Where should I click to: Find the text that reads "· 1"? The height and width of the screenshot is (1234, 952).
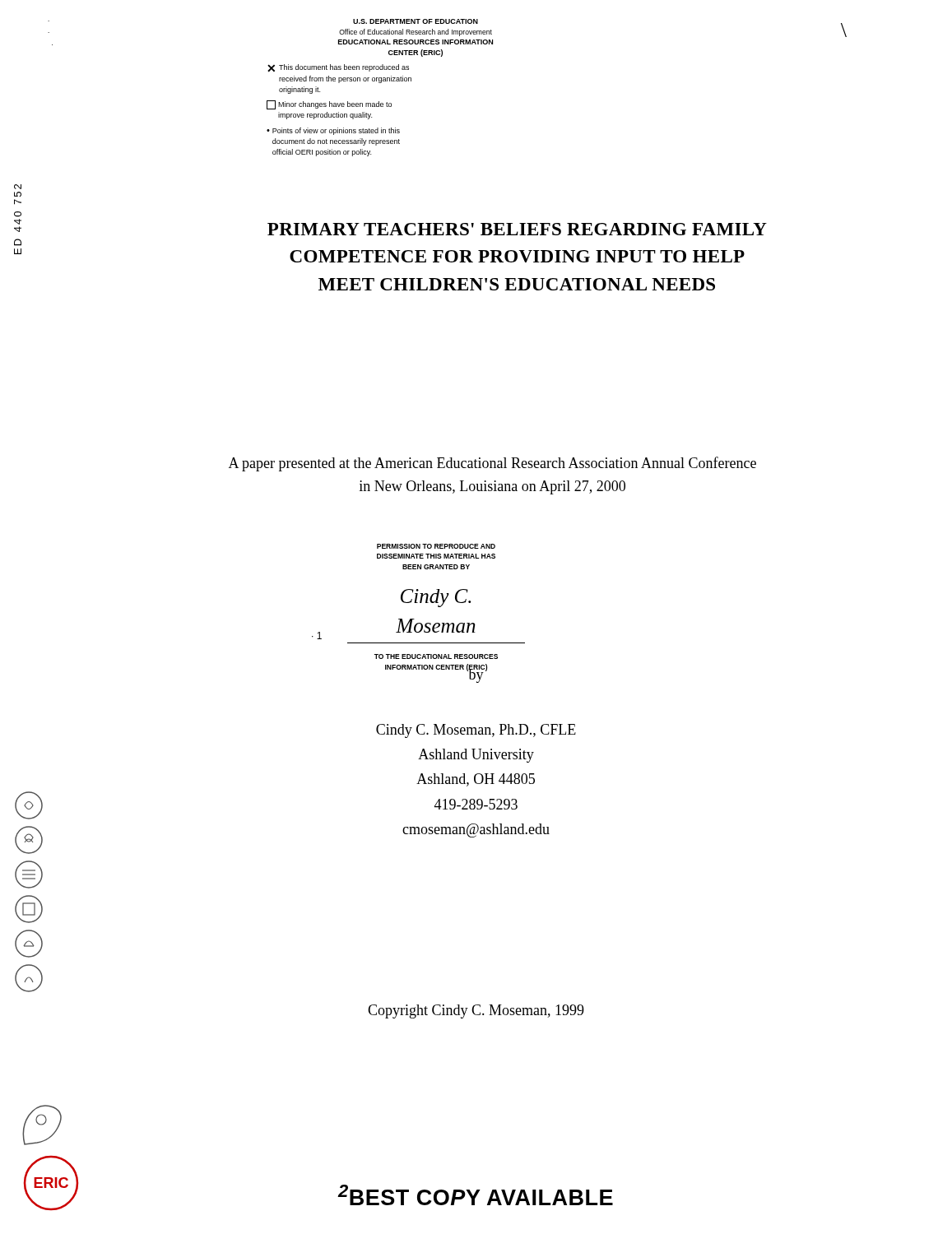pos(316,636)
